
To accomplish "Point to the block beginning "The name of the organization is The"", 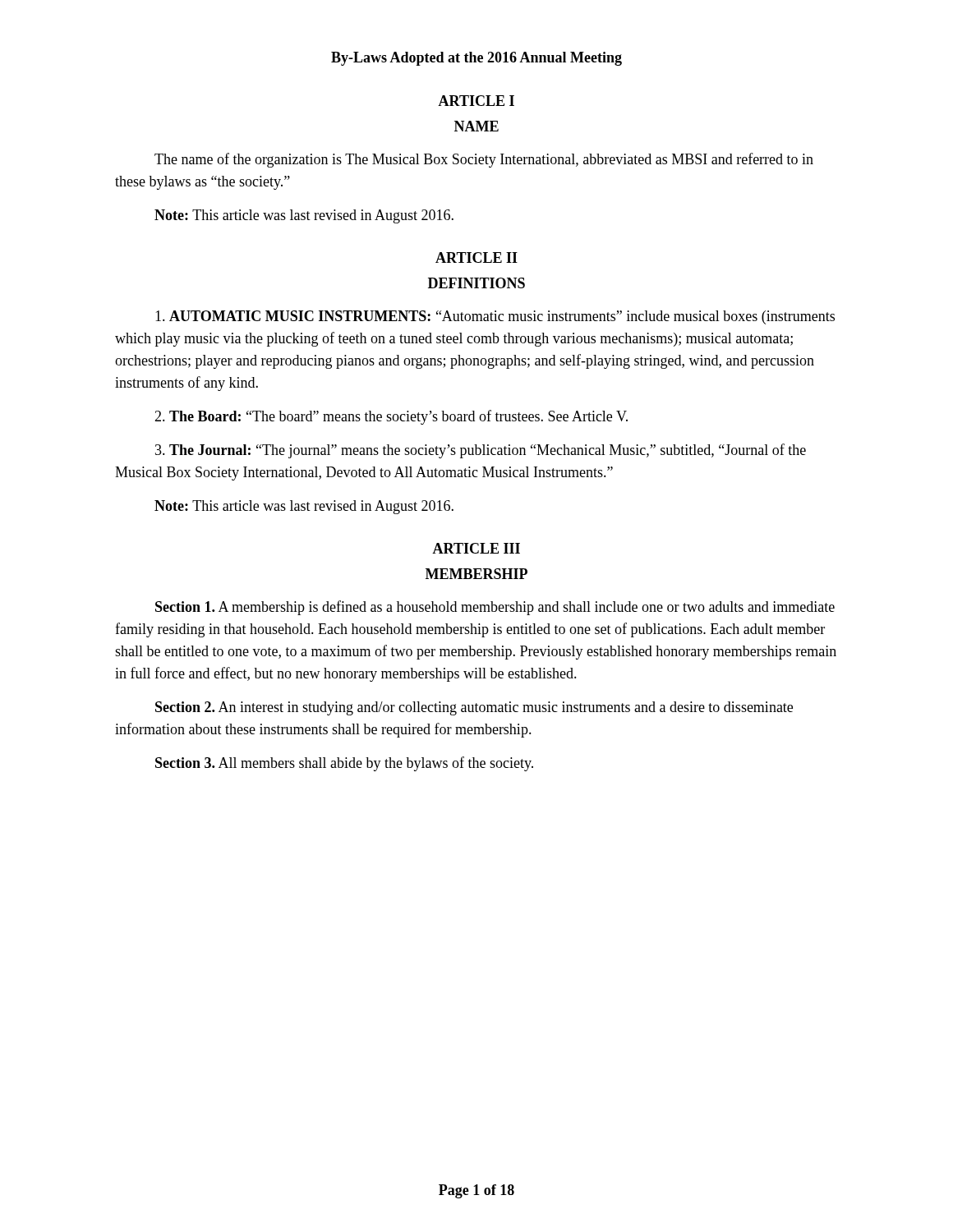I will [x=464, y=170].
